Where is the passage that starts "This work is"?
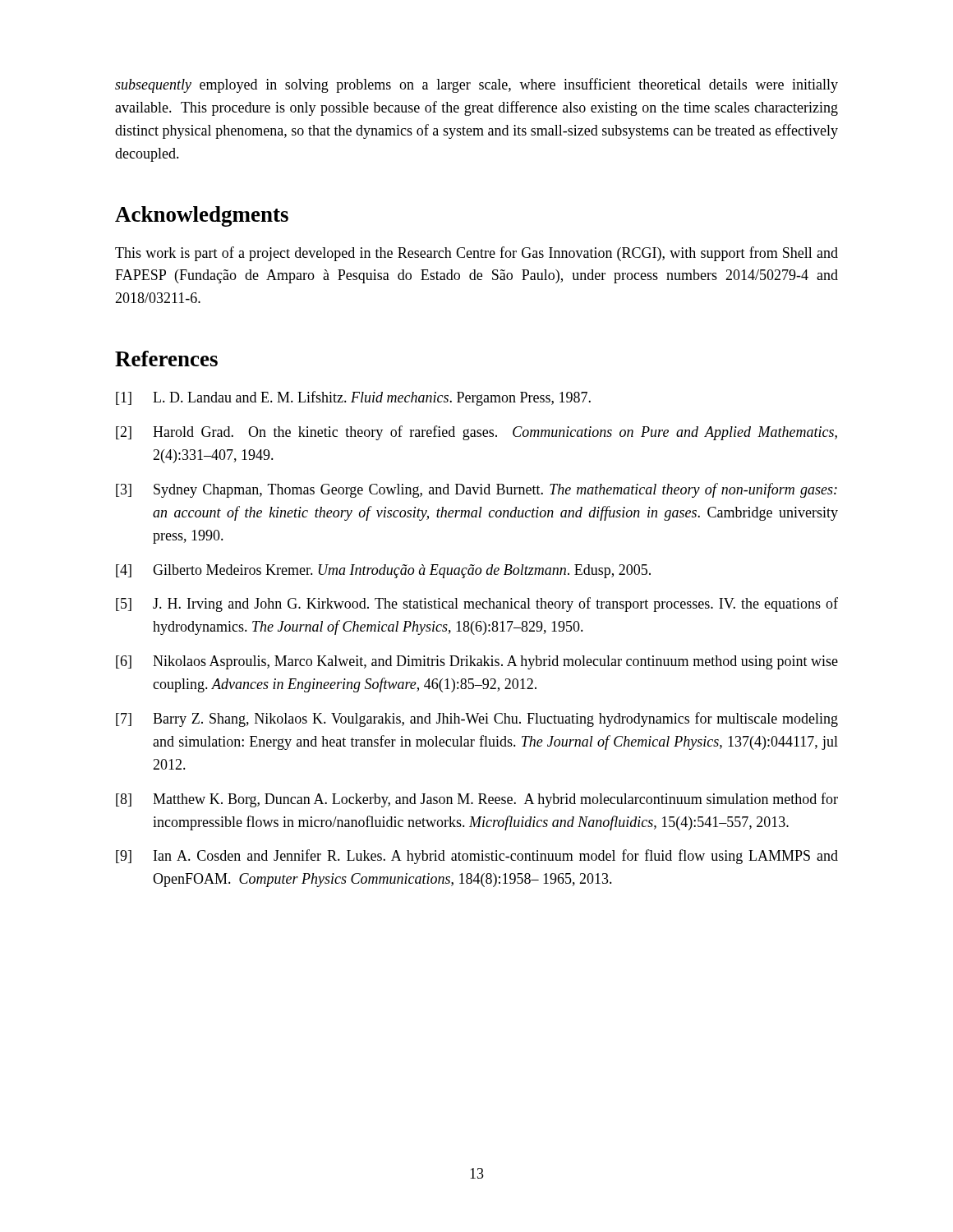This screenshot has height=1232, width=953. pos(476,276)
